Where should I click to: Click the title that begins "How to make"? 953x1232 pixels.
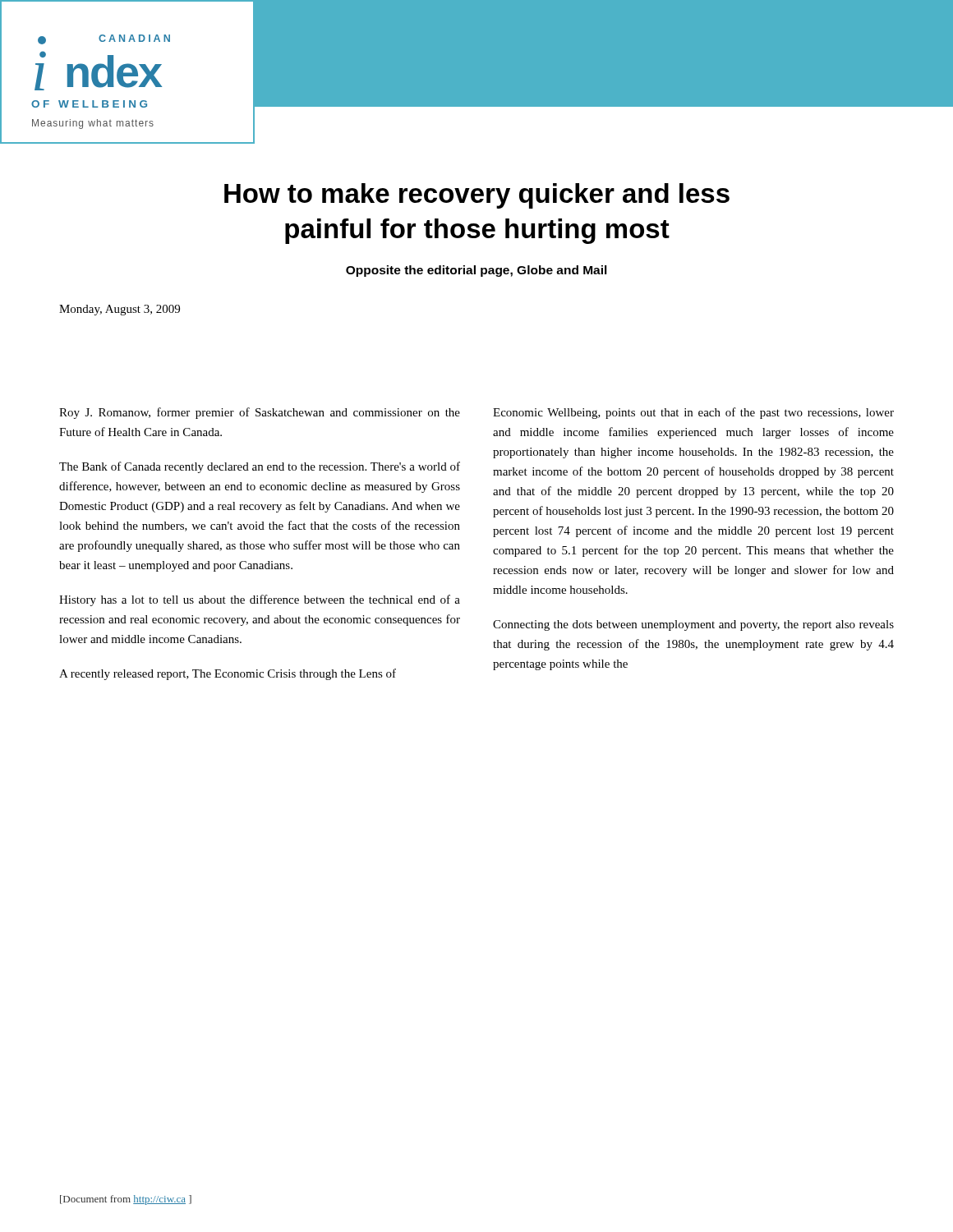point(476,211)
